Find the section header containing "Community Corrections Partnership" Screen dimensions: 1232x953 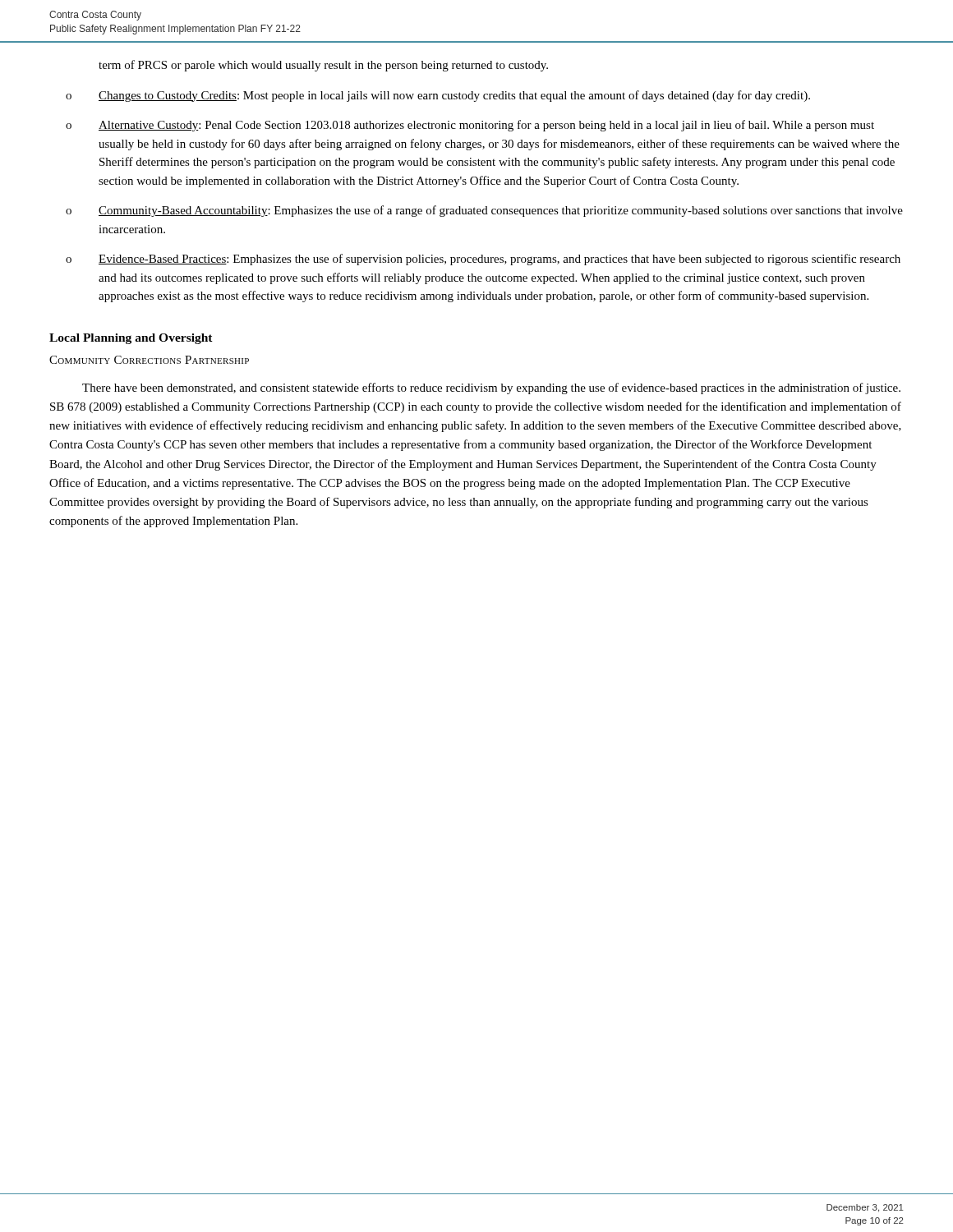click(149, 359)
